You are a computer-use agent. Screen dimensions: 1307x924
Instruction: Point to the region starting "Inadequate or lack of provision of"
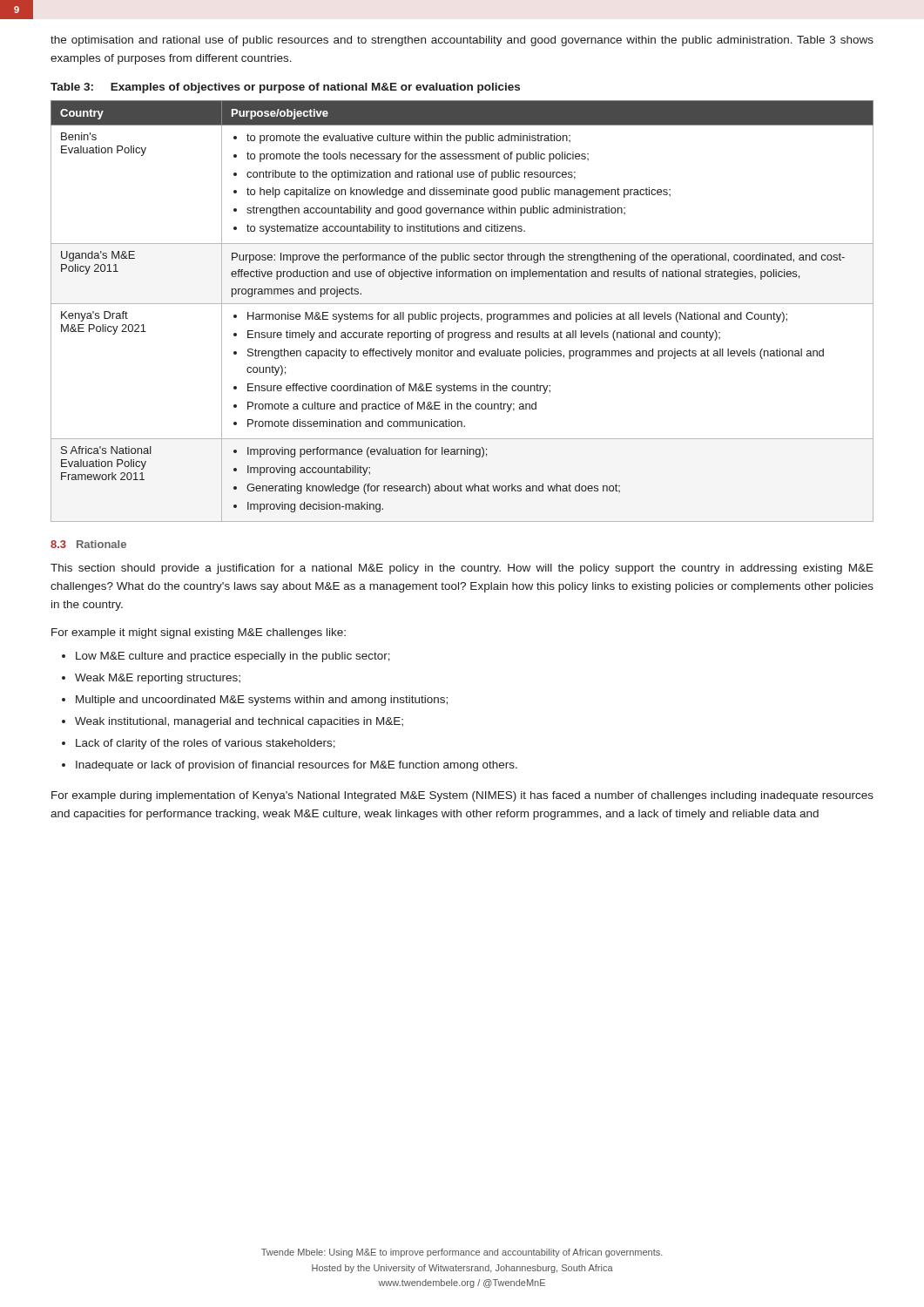(x=296, y=765)
